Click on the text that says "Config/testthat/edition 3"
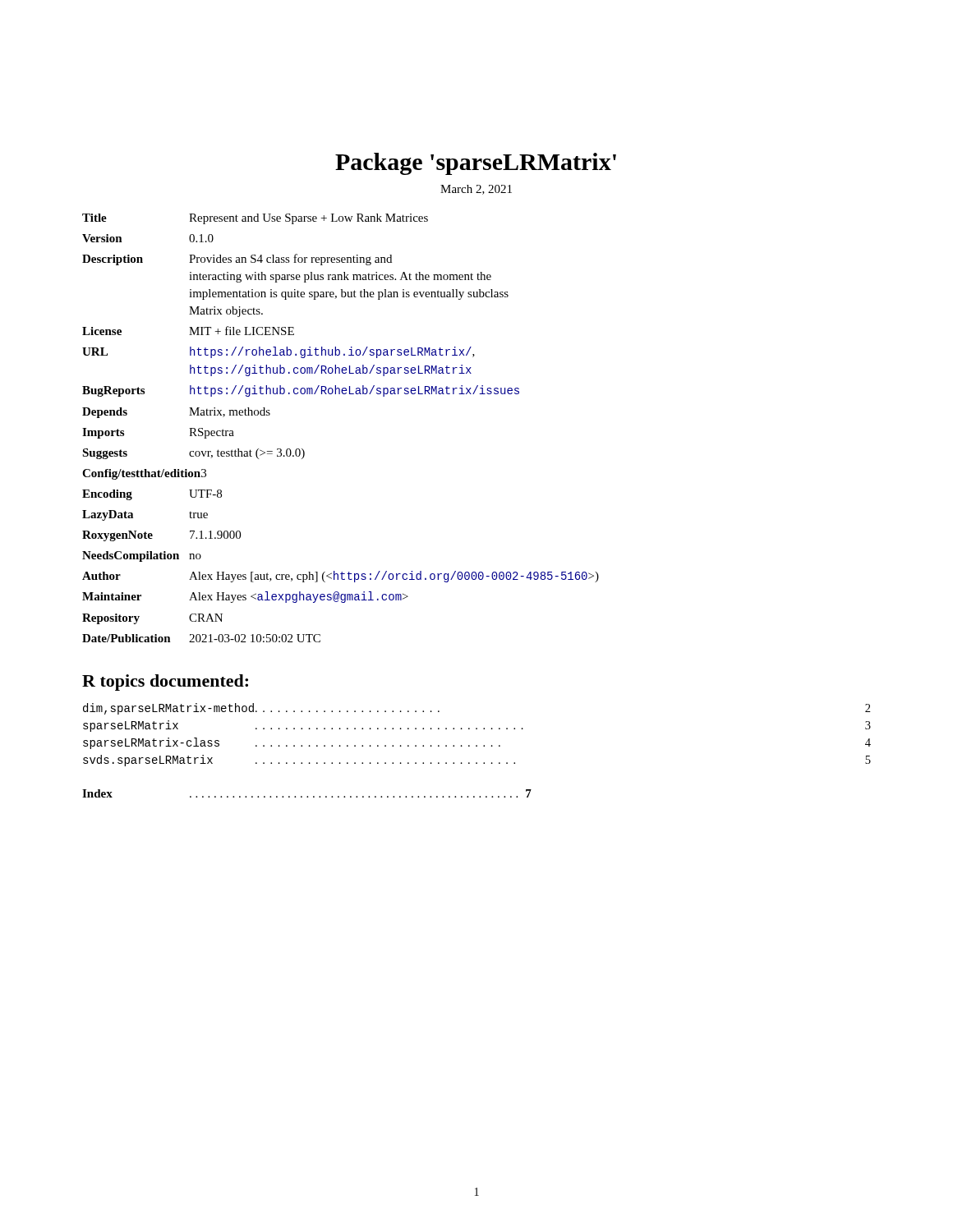 point(144,474)
